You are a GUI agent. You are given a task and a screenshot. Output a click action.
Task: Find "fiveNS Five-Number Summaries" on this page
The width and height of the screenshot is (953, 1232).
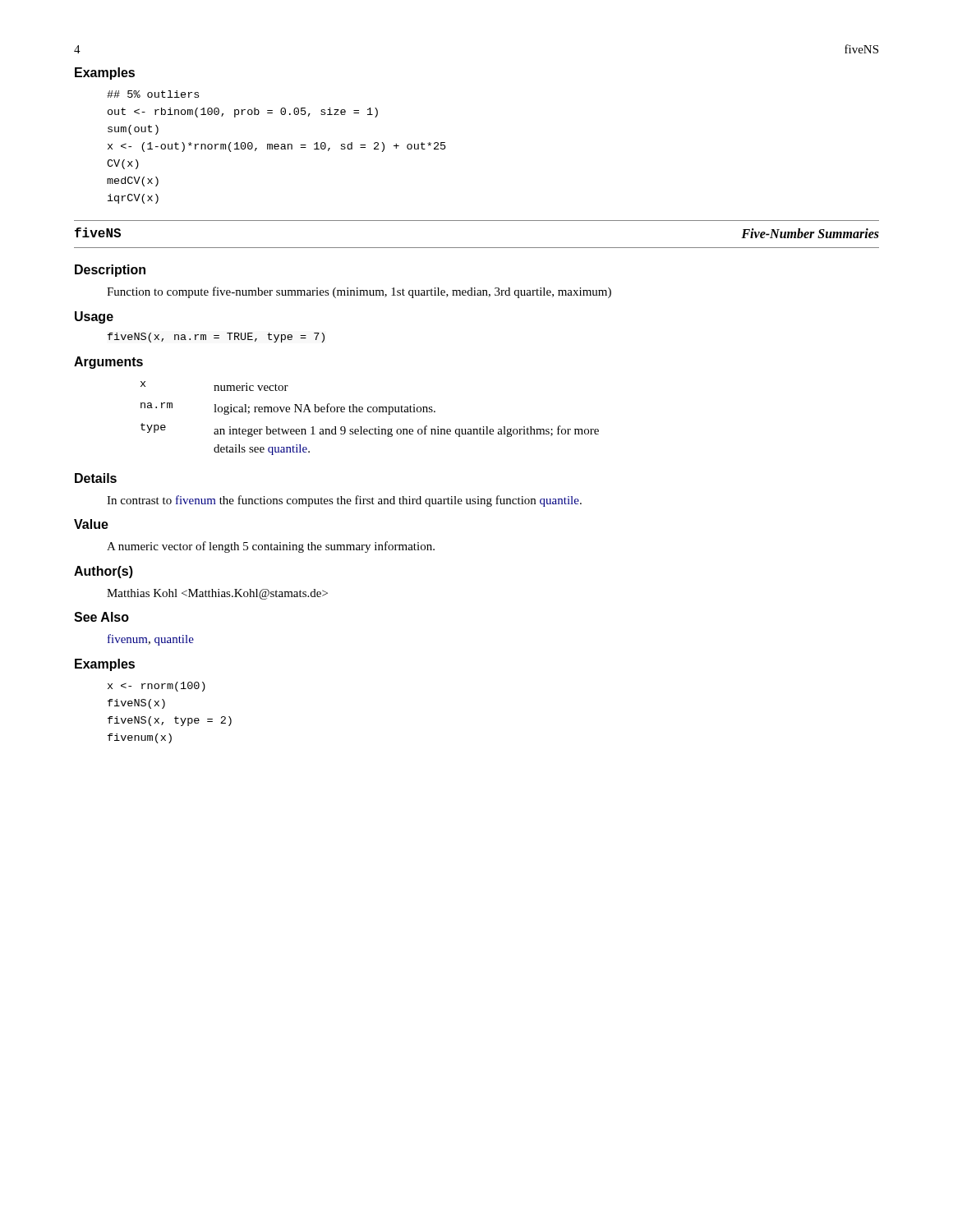click(93, 234)
